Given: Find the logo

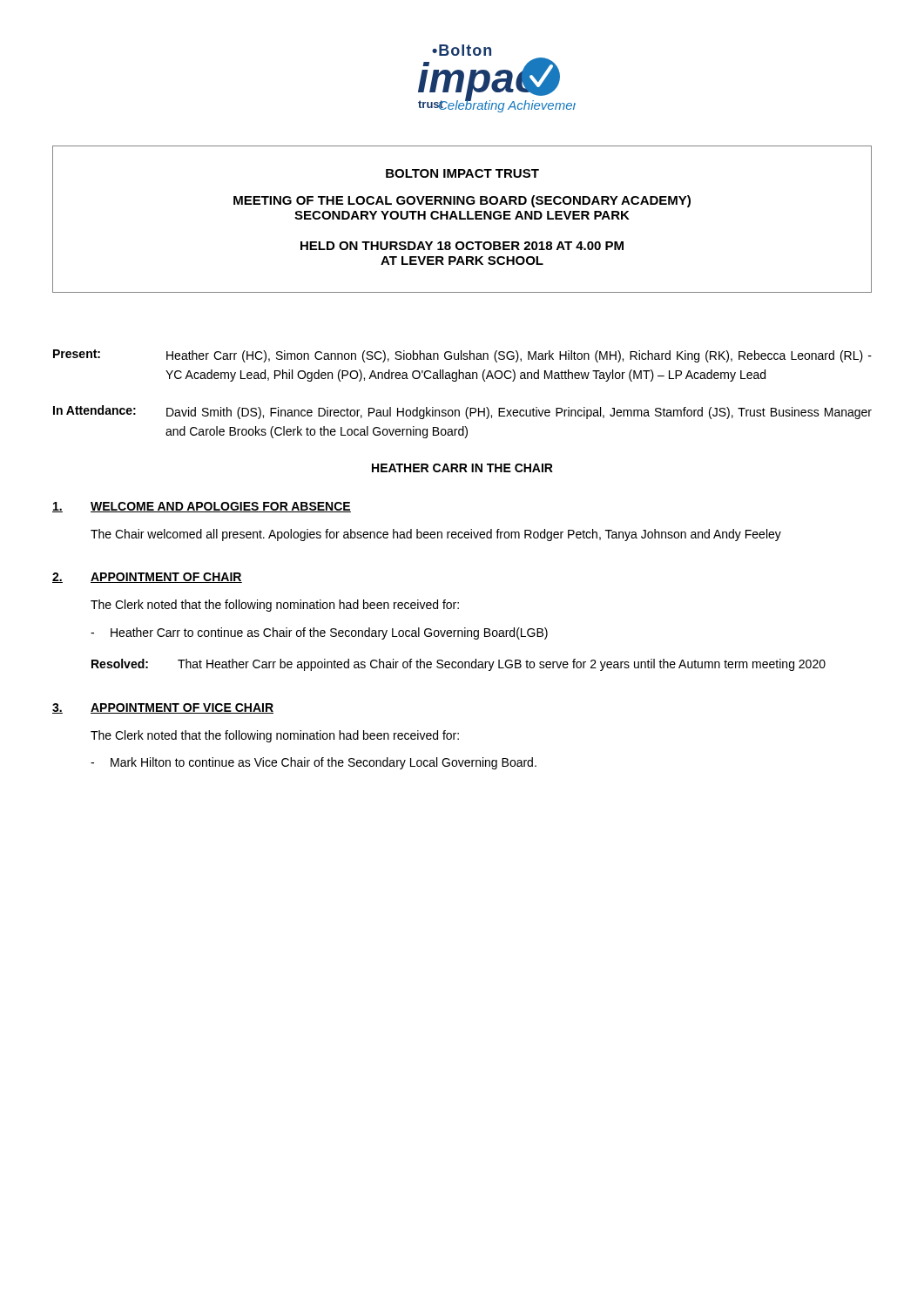Looking at the screenshot, I should [x=462, y=73].
